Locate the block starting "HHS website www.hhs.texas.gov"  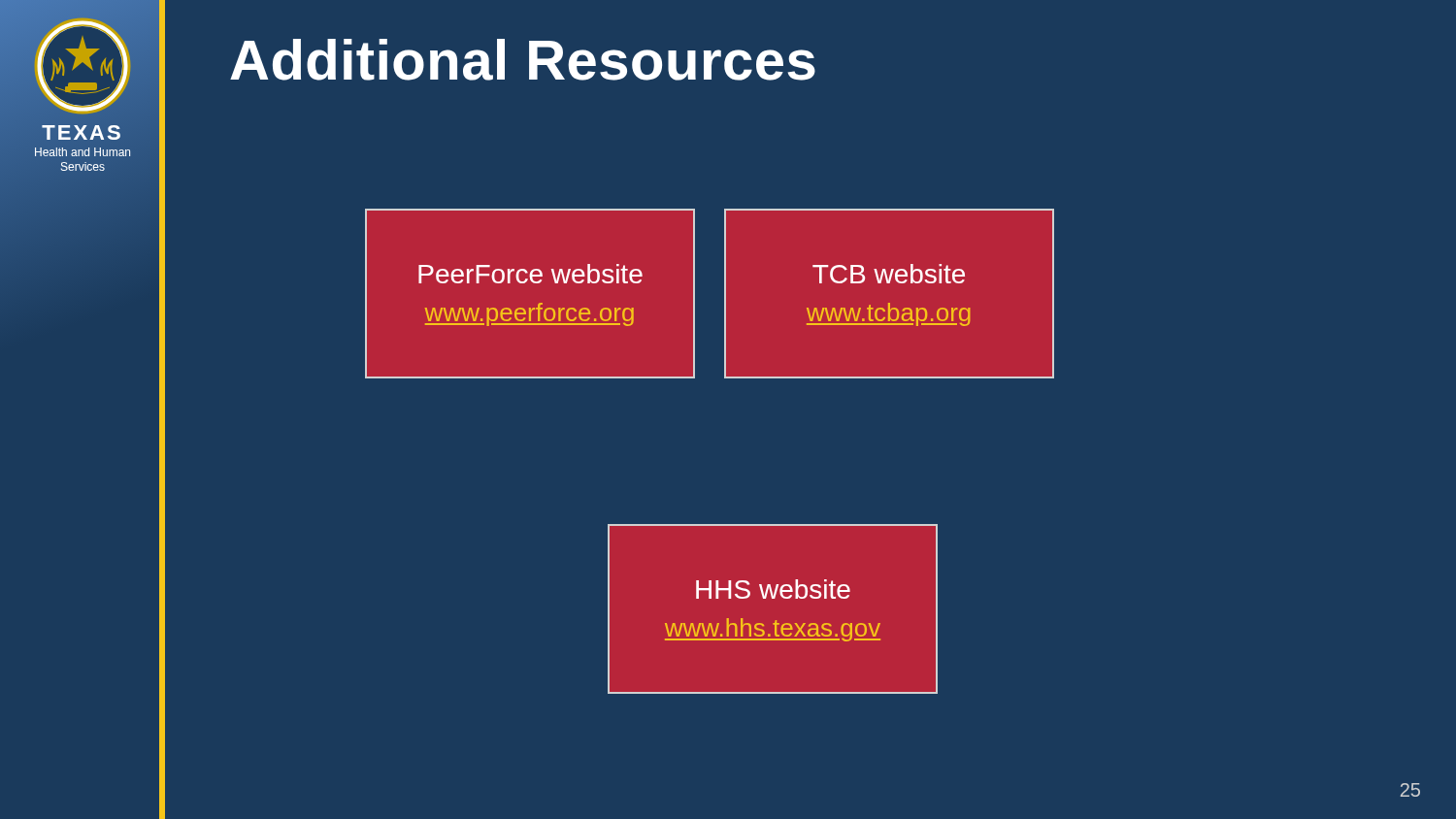(x=773, y=609)
